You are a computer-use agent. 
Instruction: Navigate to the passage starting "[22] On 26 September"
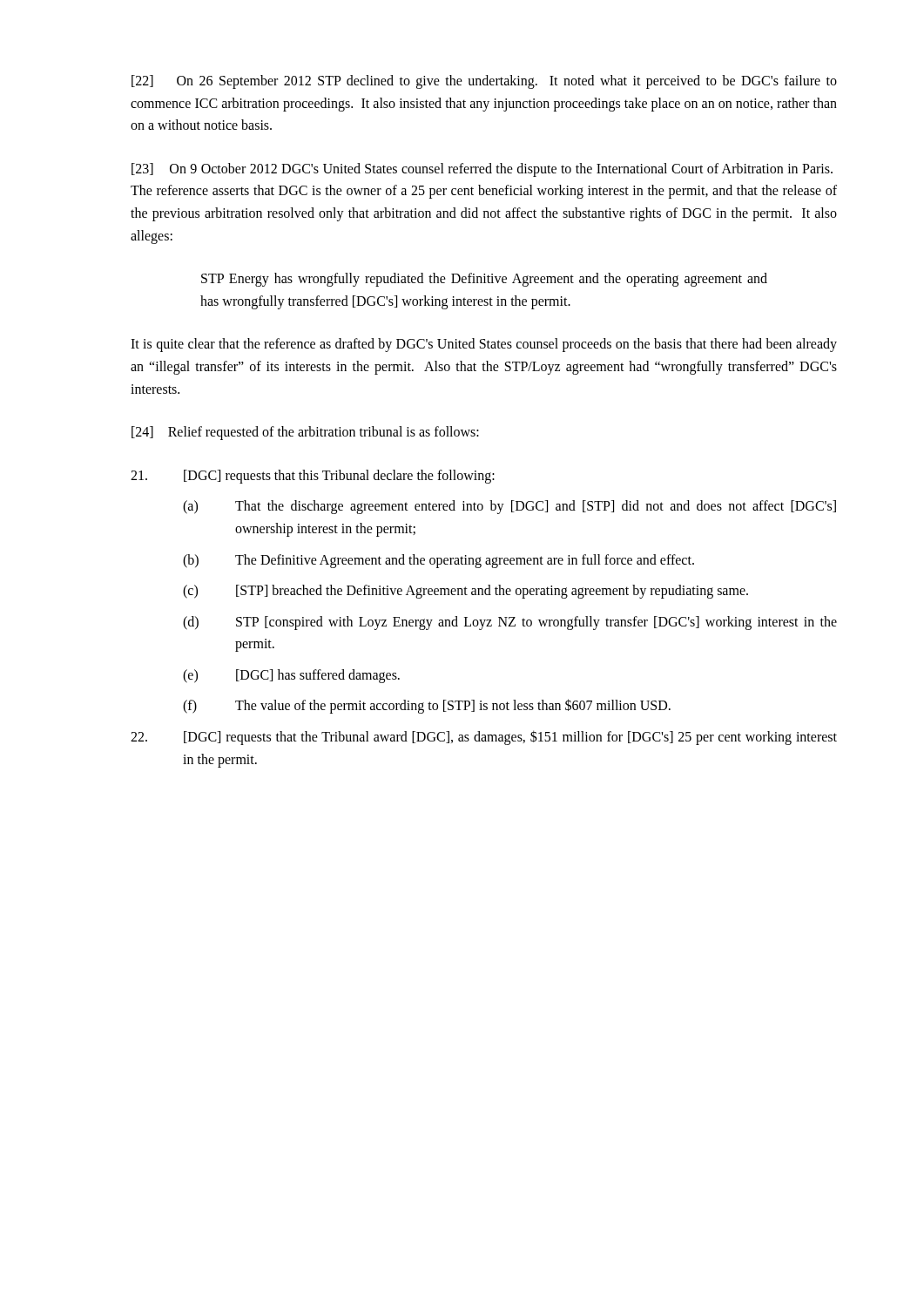pyautogui.click(x=484, y=103)
